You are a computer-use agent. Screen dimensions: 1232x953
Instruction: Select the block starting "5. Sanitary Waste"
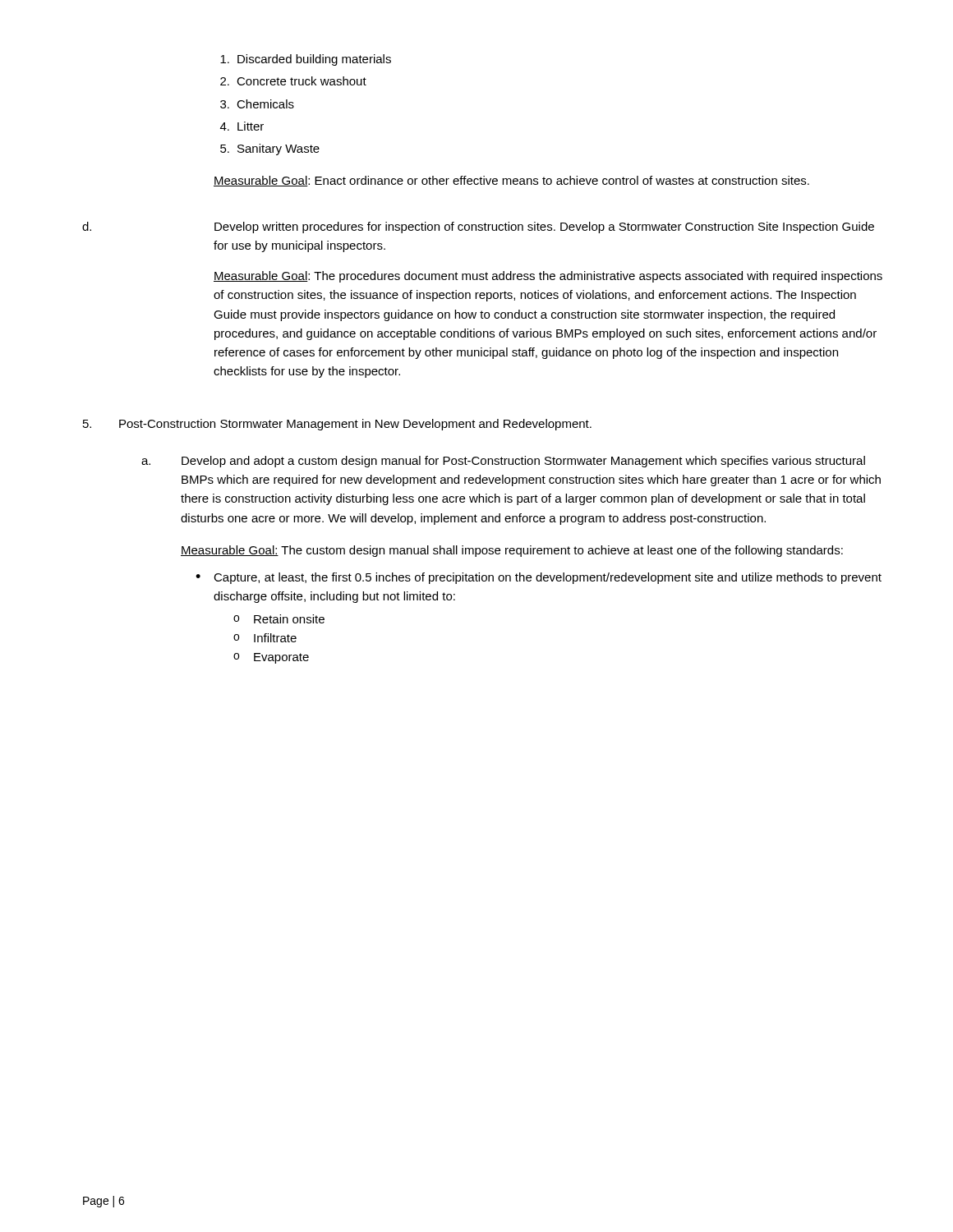click(x=267, y=148)
